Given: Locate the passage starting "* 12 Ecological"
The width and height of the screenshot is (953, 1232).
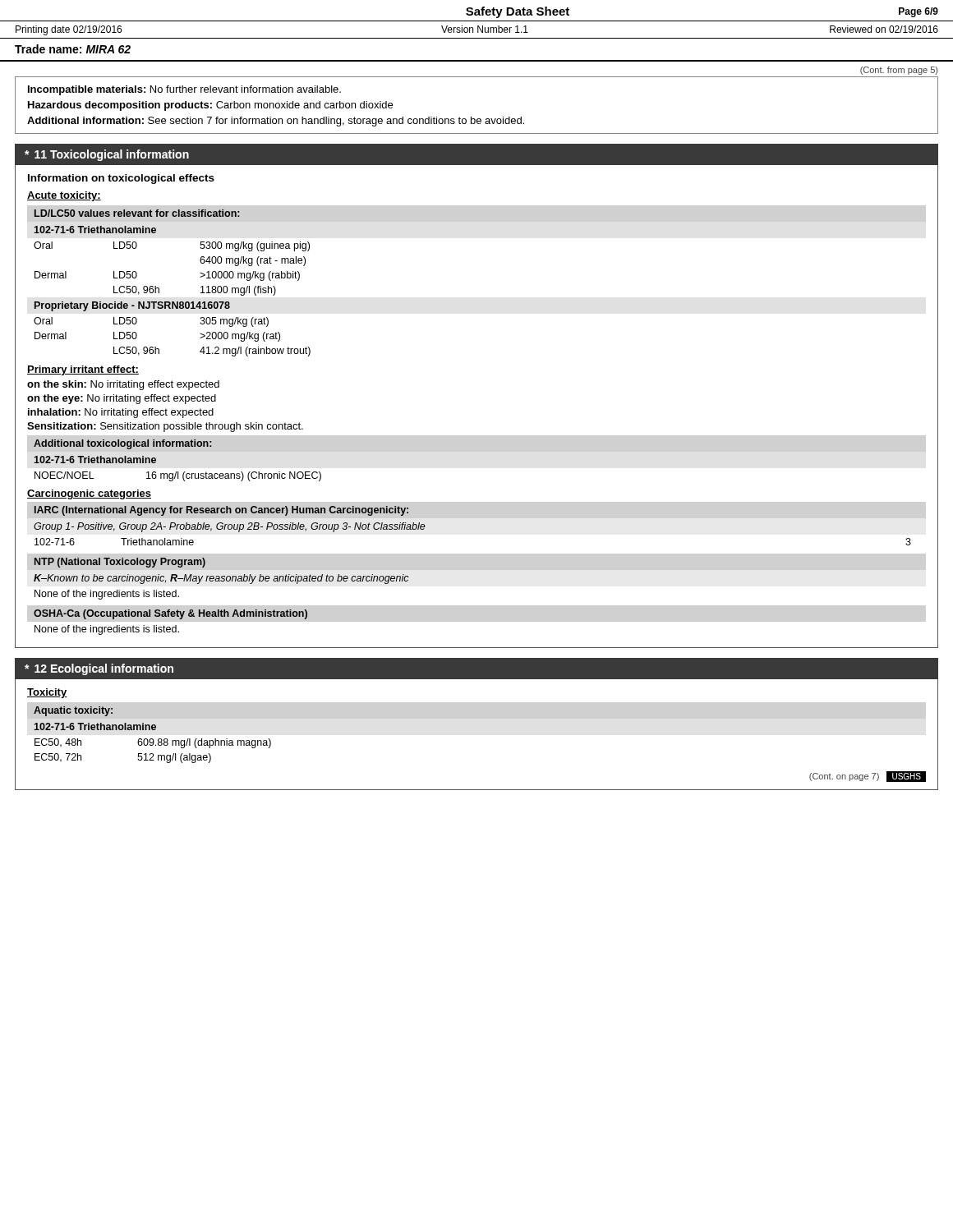Looking at the screenshot, I should [x=99, y=669].
